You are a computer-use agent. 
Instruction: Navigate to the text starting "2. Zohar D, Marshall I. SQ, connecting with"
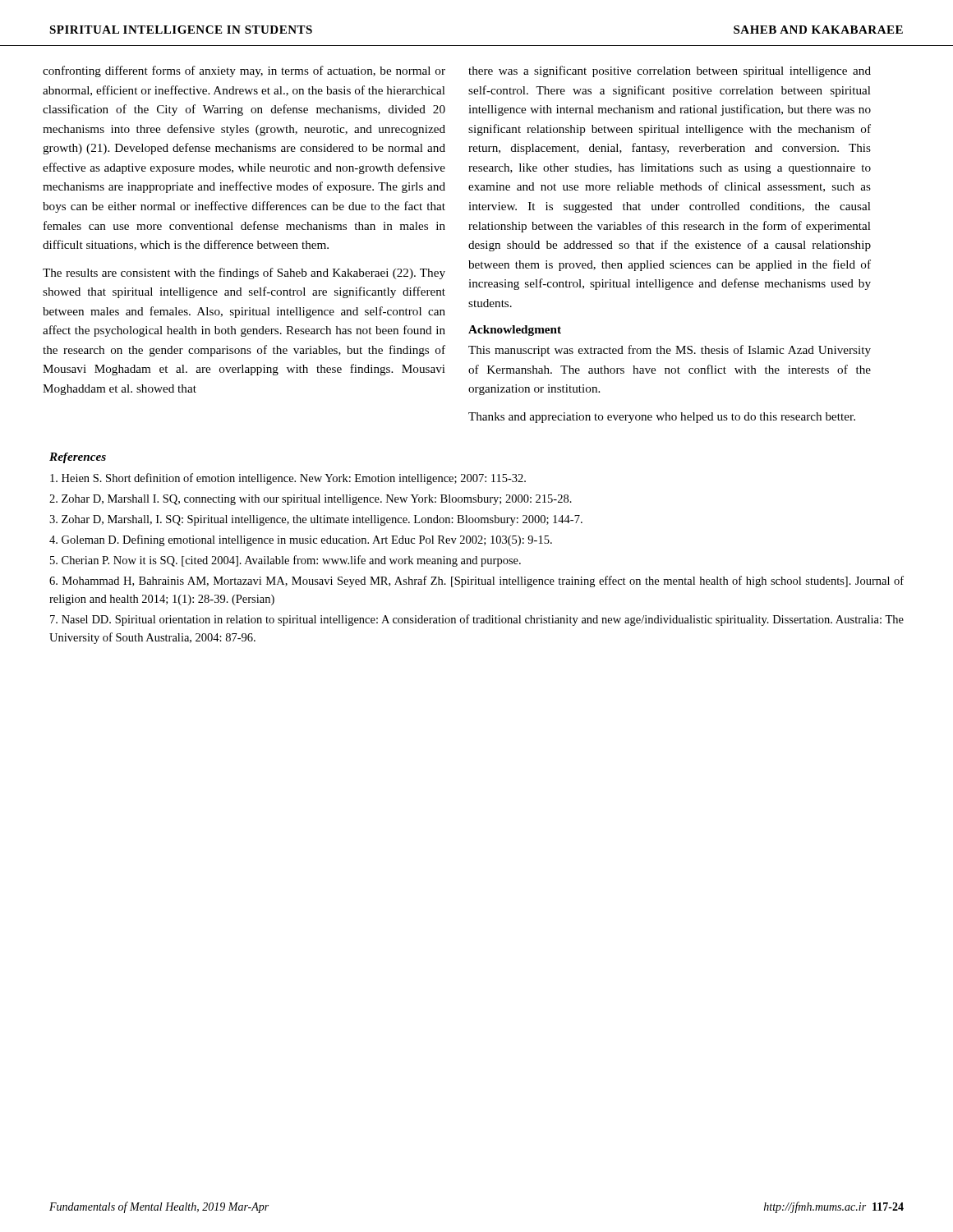311,498
